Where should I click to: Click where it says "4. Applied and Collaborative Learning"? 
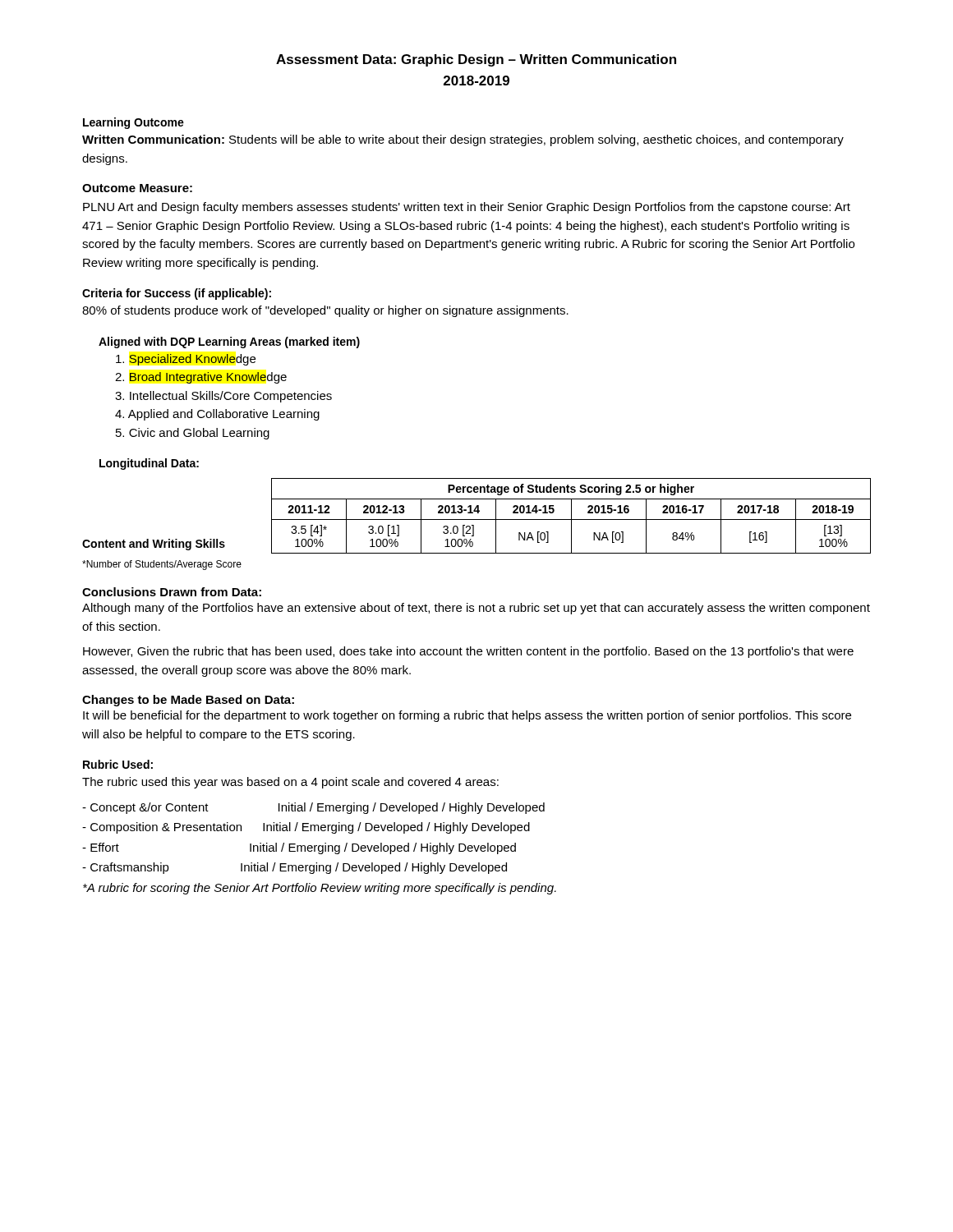point(217,415)
